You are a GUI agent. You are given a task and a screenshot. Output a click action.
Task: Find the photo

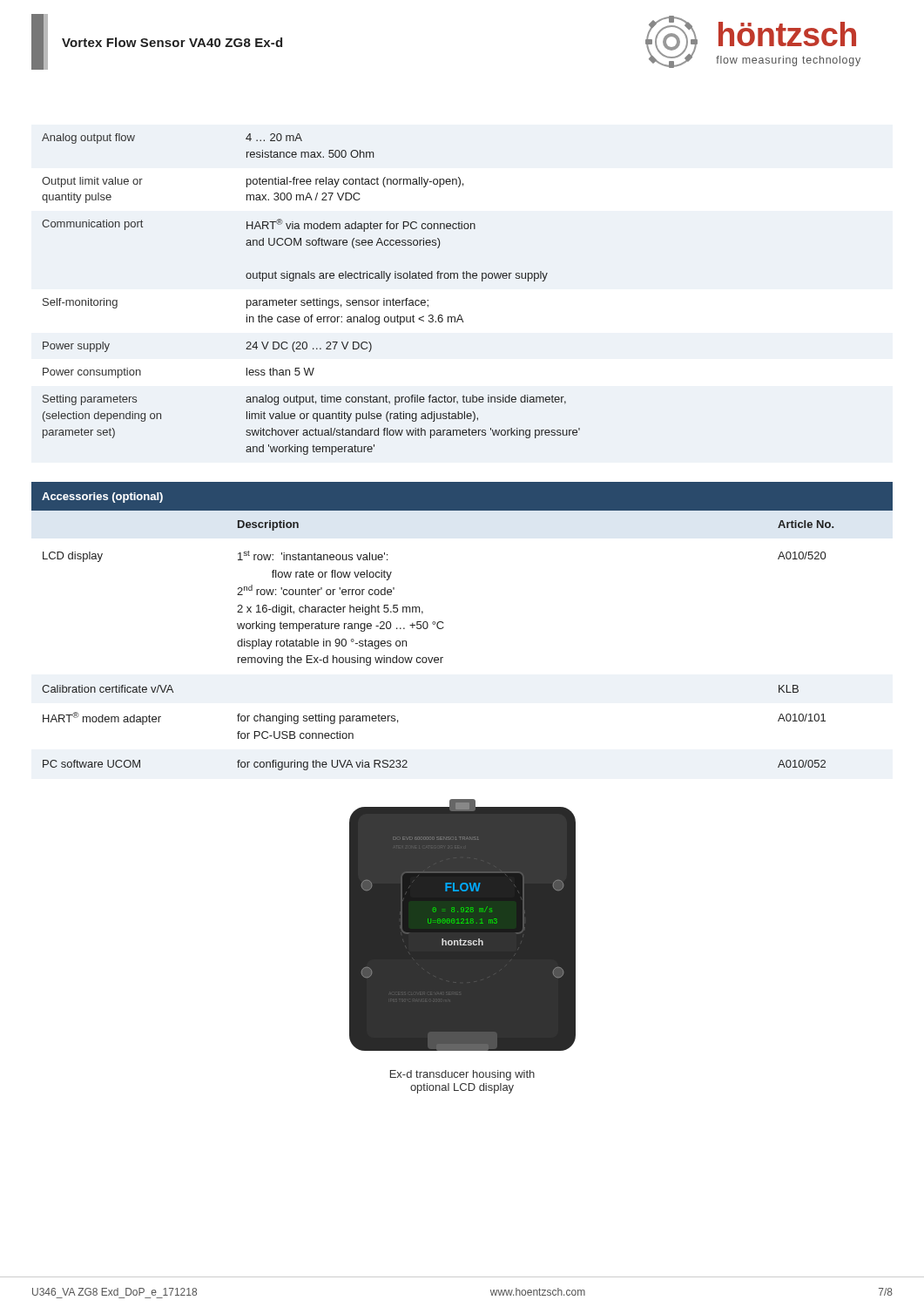462,930
